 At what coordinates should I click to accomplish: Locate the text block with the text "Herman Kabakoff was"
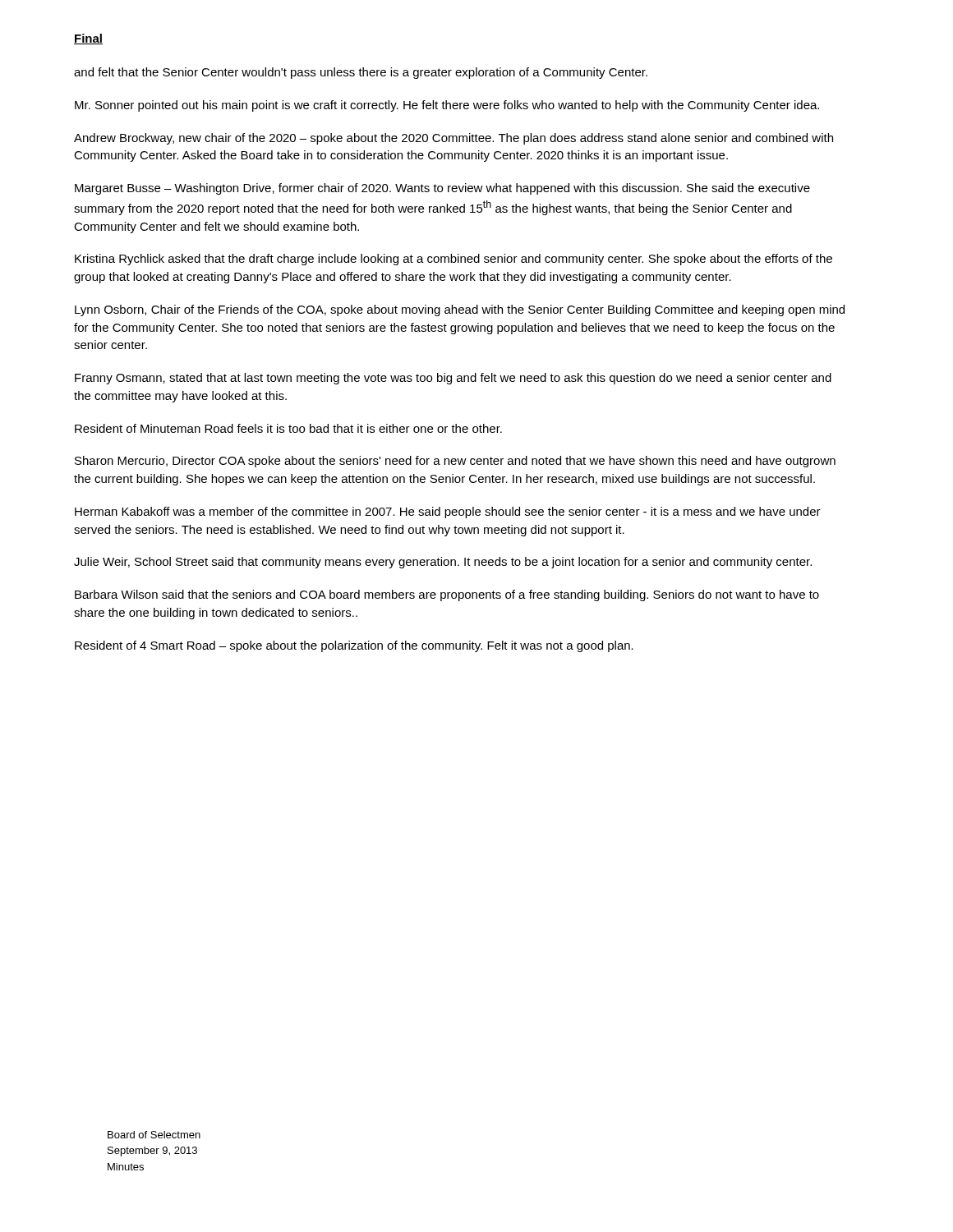point(447,520)
